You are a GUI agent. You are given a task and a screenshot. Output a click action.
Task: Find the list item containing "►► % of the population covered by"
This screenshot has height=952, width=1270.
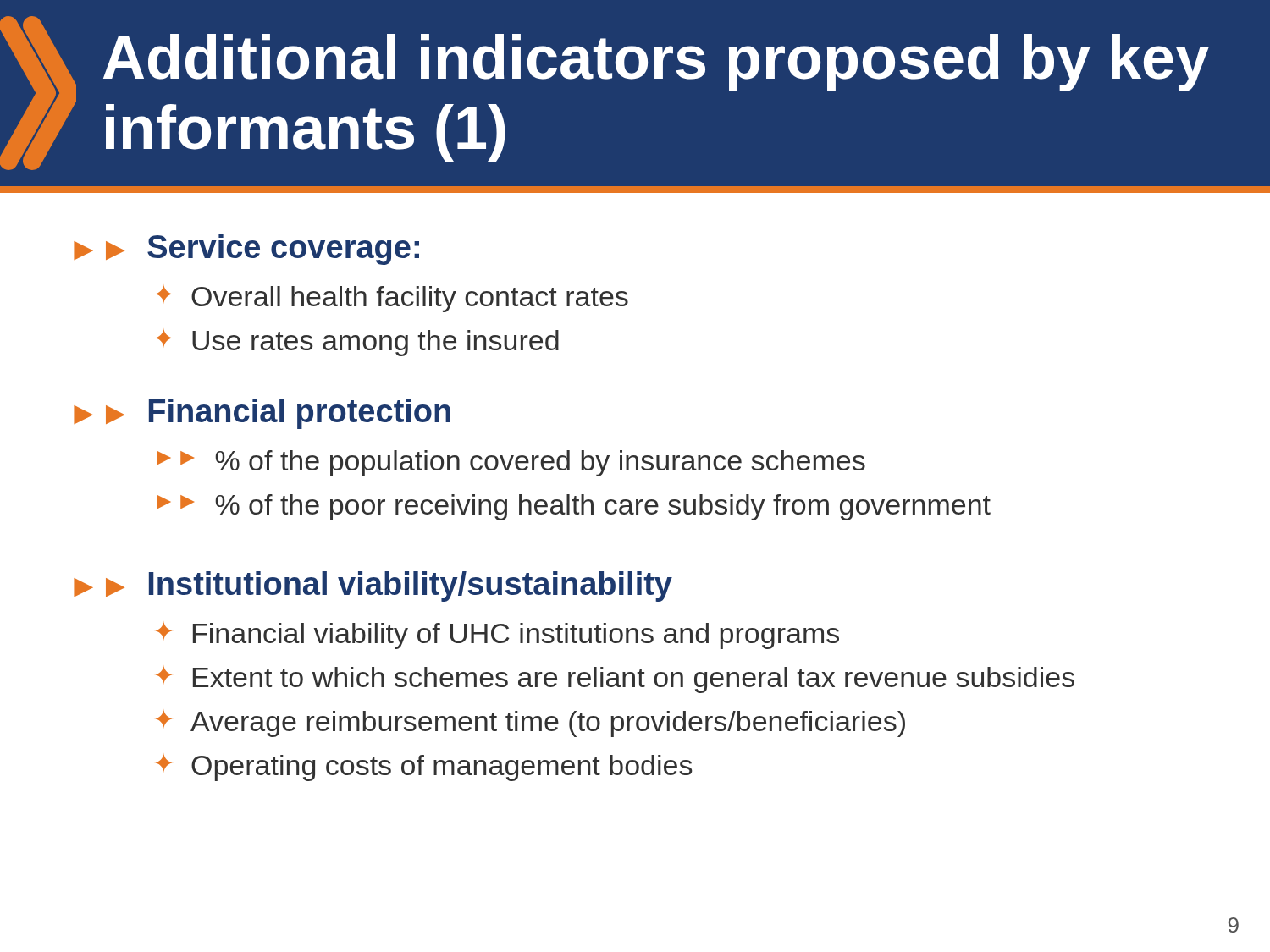pyautogui.click(x=509, y=460)
